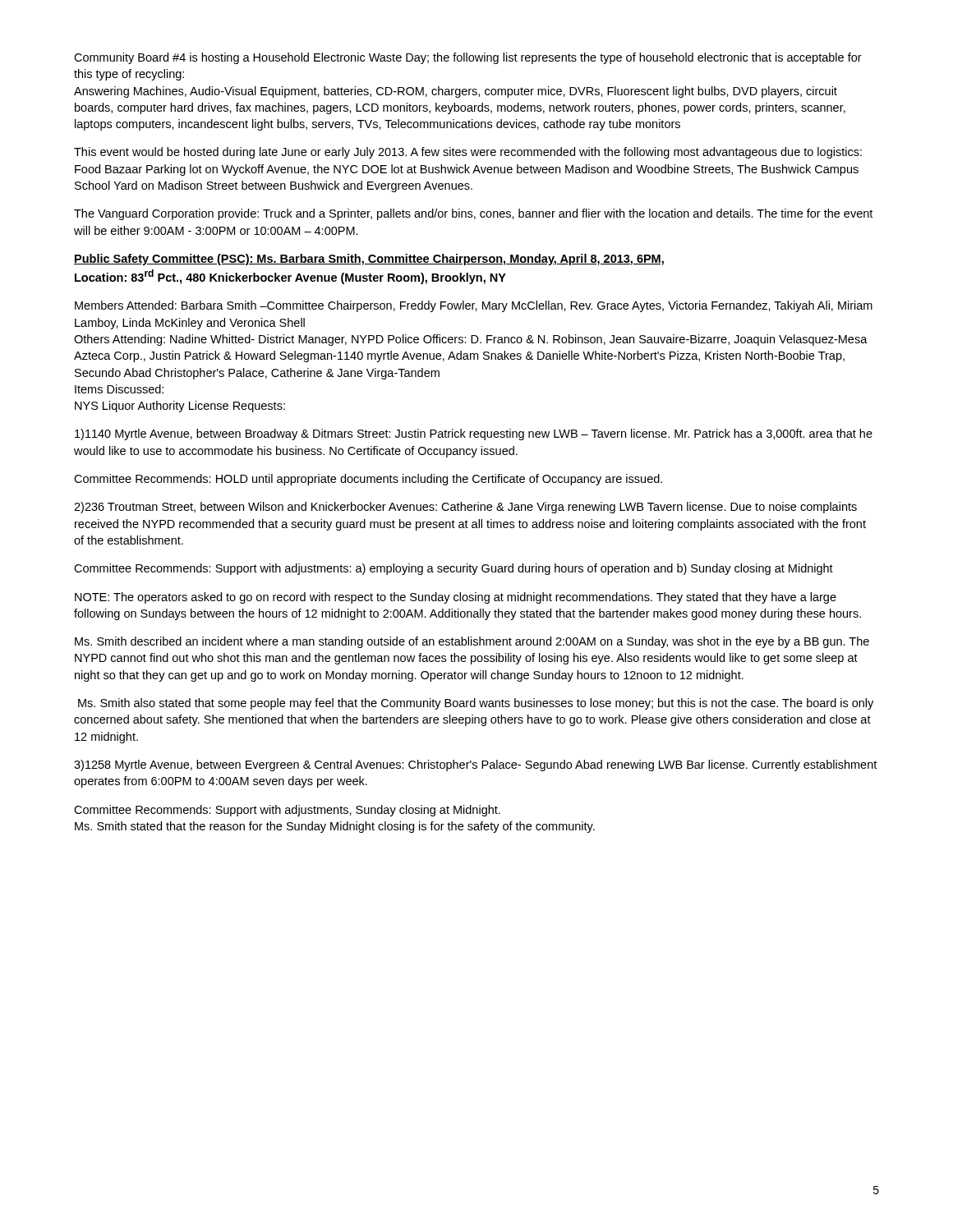Where is the passage that starts "Members Attended: Barbara Smith –Committee"?

(473, 356)
